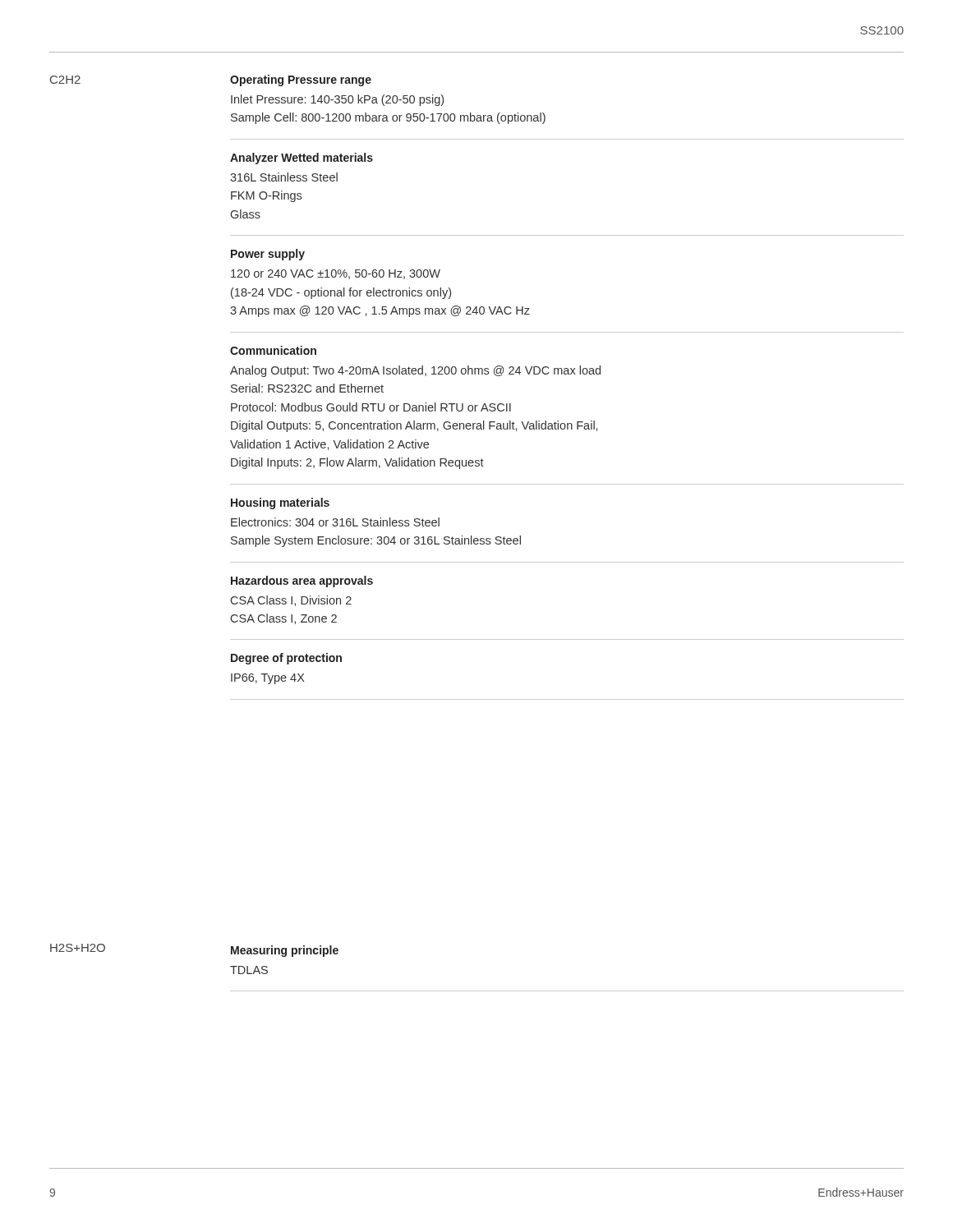The width and height of the screenshot is (953, 1232).
Task: Point to the text block starting "Hazardous area approvals CSA Class I, Division 2"
Action: pyautogui.click(x=302, y=582)
